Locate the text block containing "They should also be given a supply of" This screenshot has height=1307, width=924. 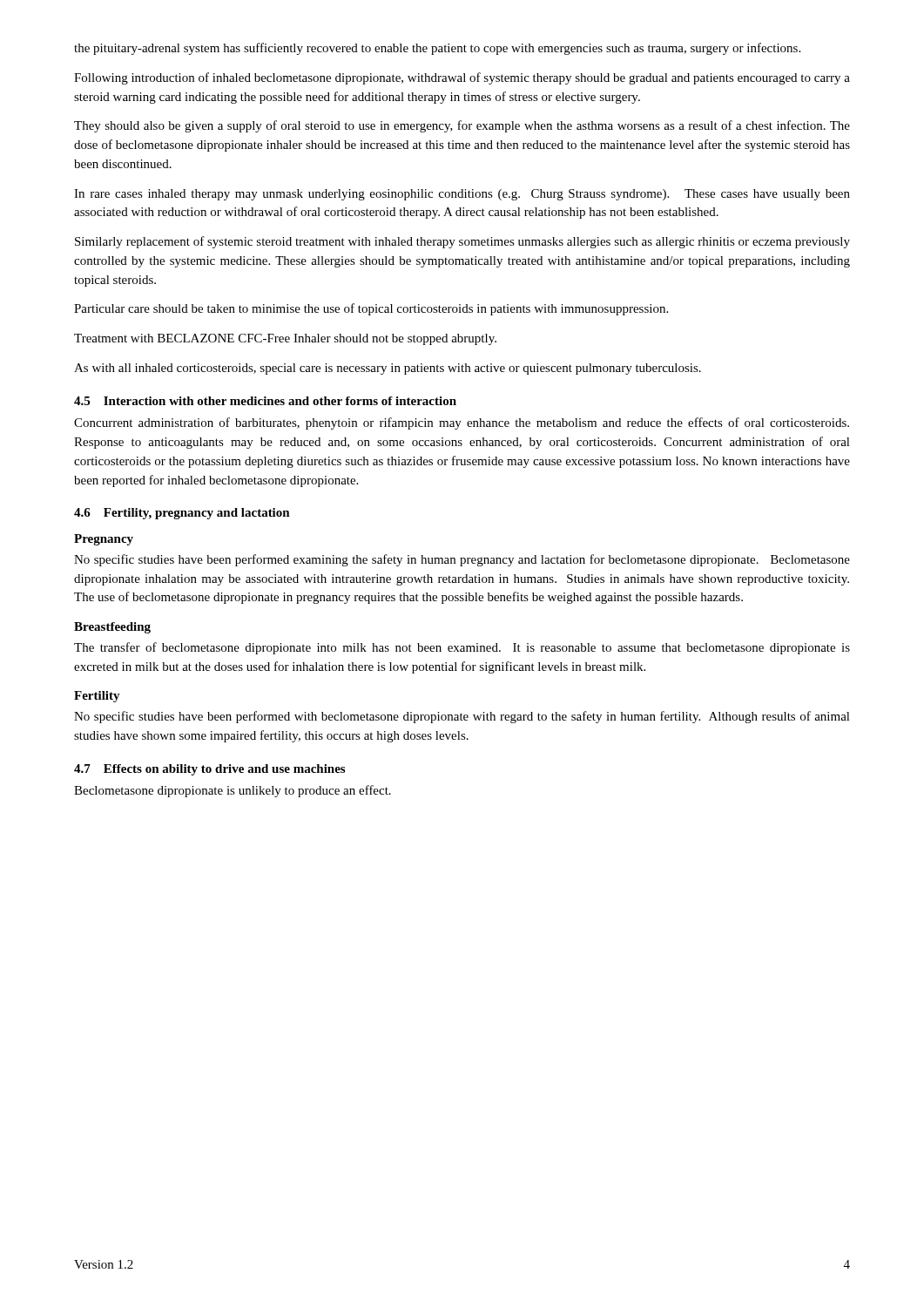point(462,145)
